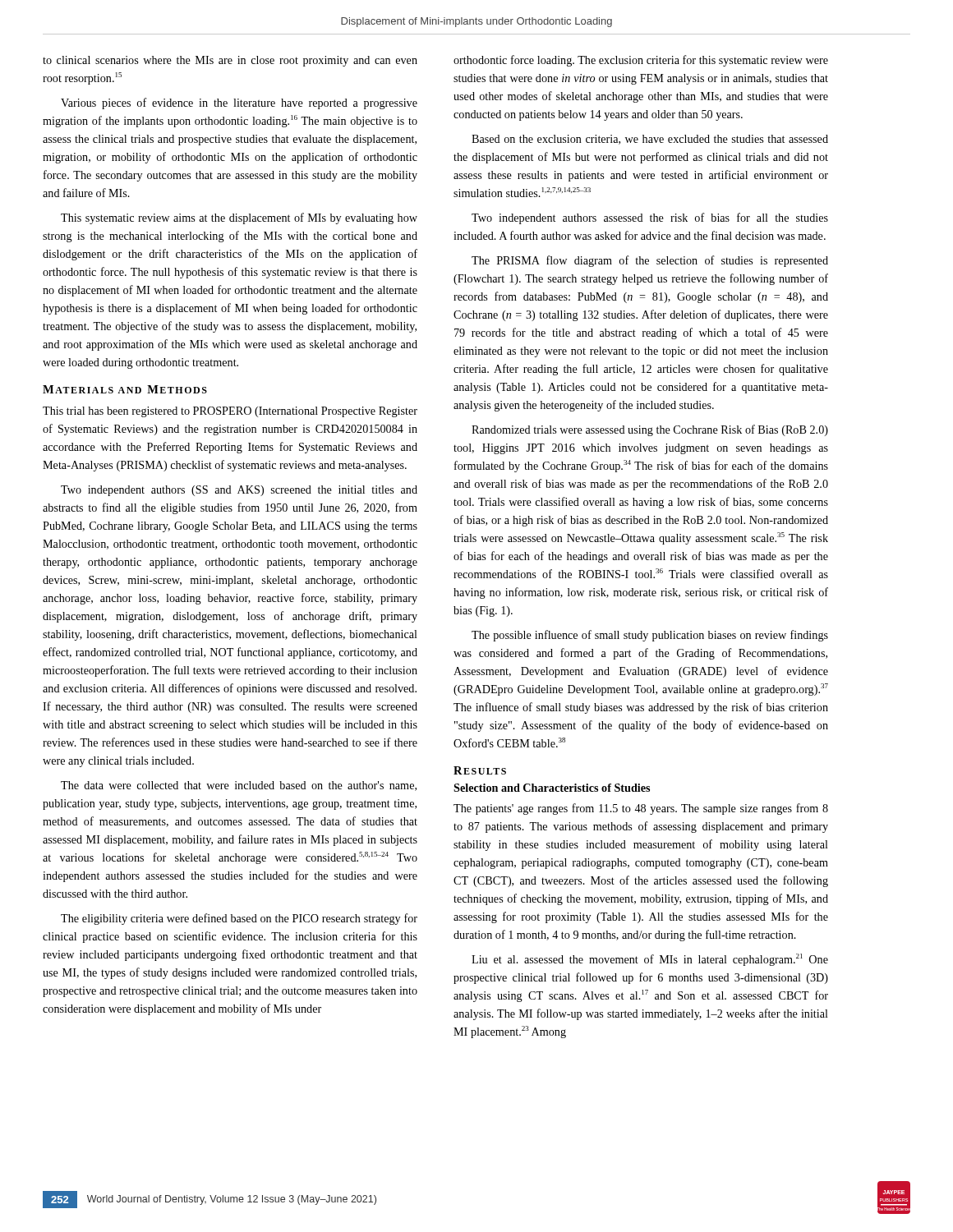Point to "Selection and Characteristics of Studies"
Screen dimensions: 1232x953
552,788
